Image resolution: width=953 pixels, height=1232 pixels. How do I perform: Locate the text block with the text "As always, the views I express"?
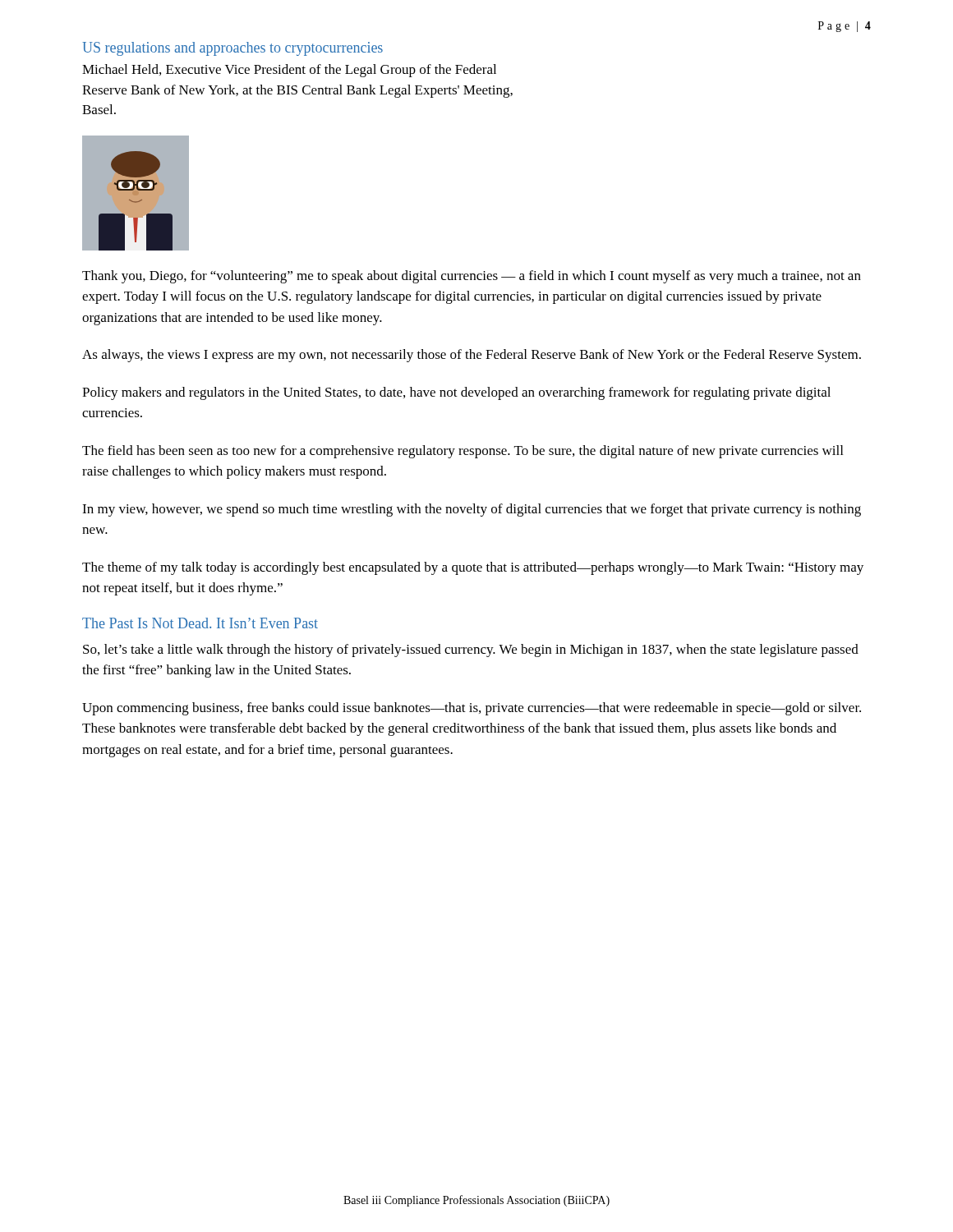coord(472,355)
